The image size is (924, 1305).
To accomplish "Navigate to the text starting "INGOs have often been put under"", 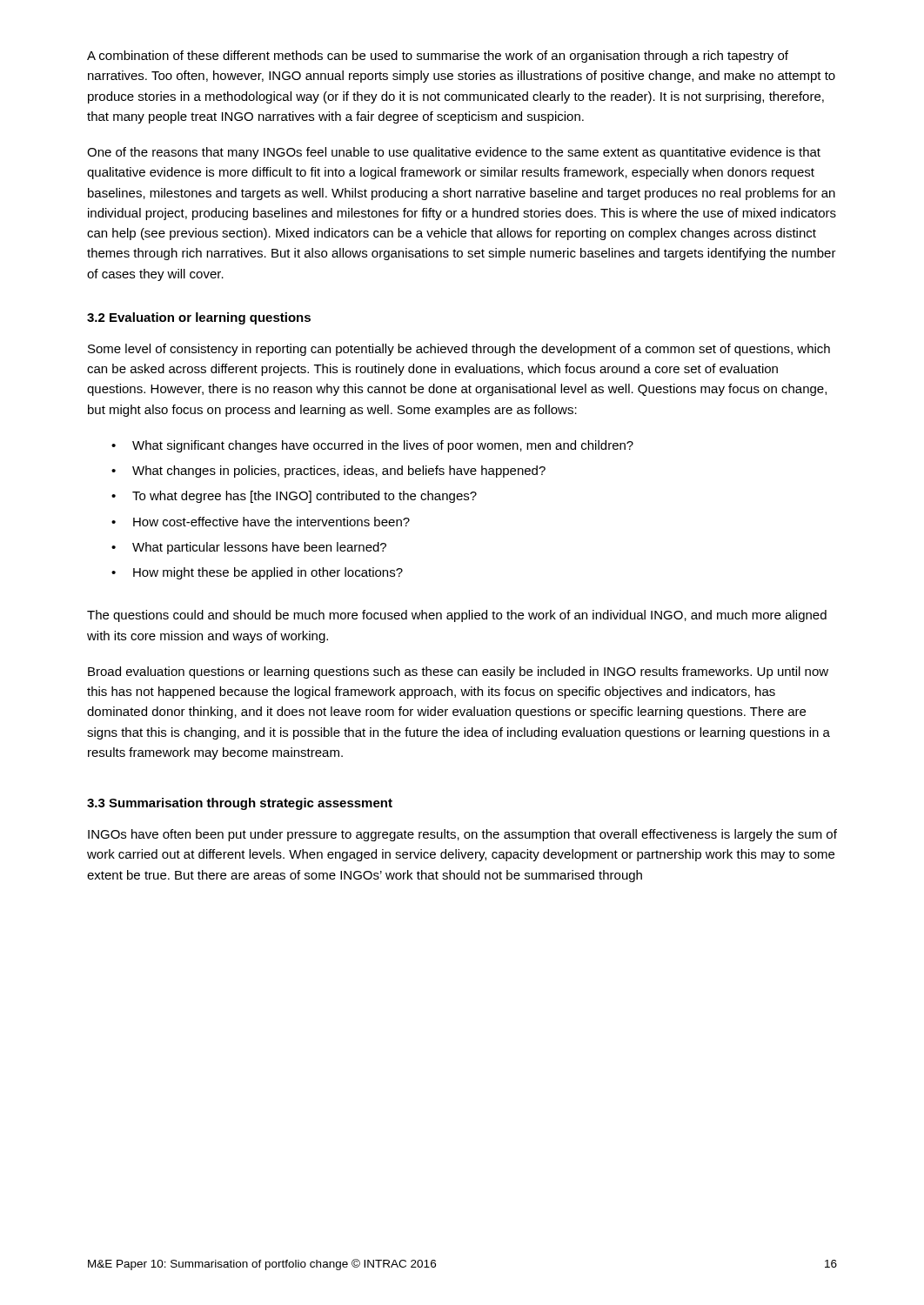I will click(x=462, y=854).
